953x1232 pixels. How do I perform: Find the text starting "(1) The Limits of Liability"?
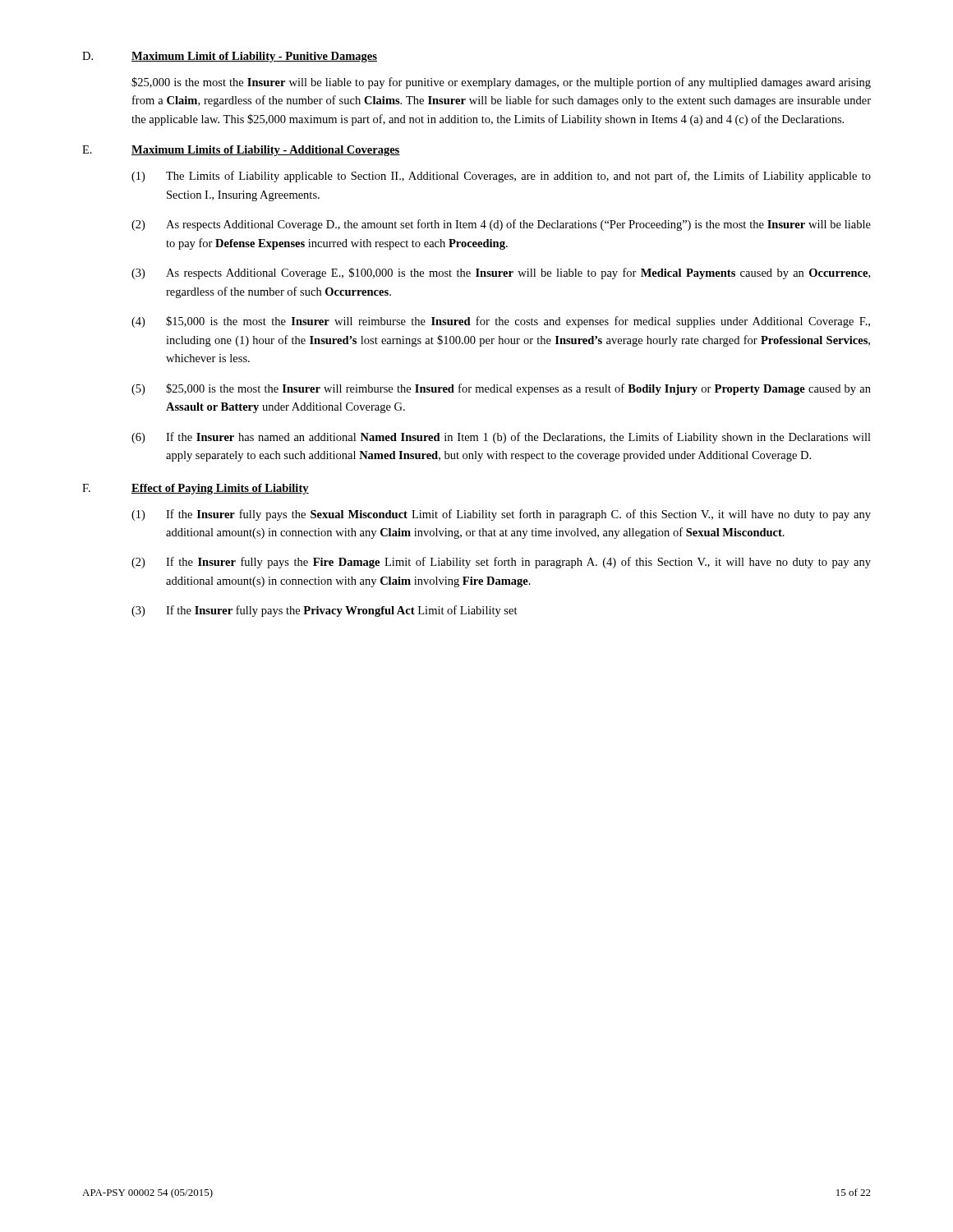(x=501, y=186)
